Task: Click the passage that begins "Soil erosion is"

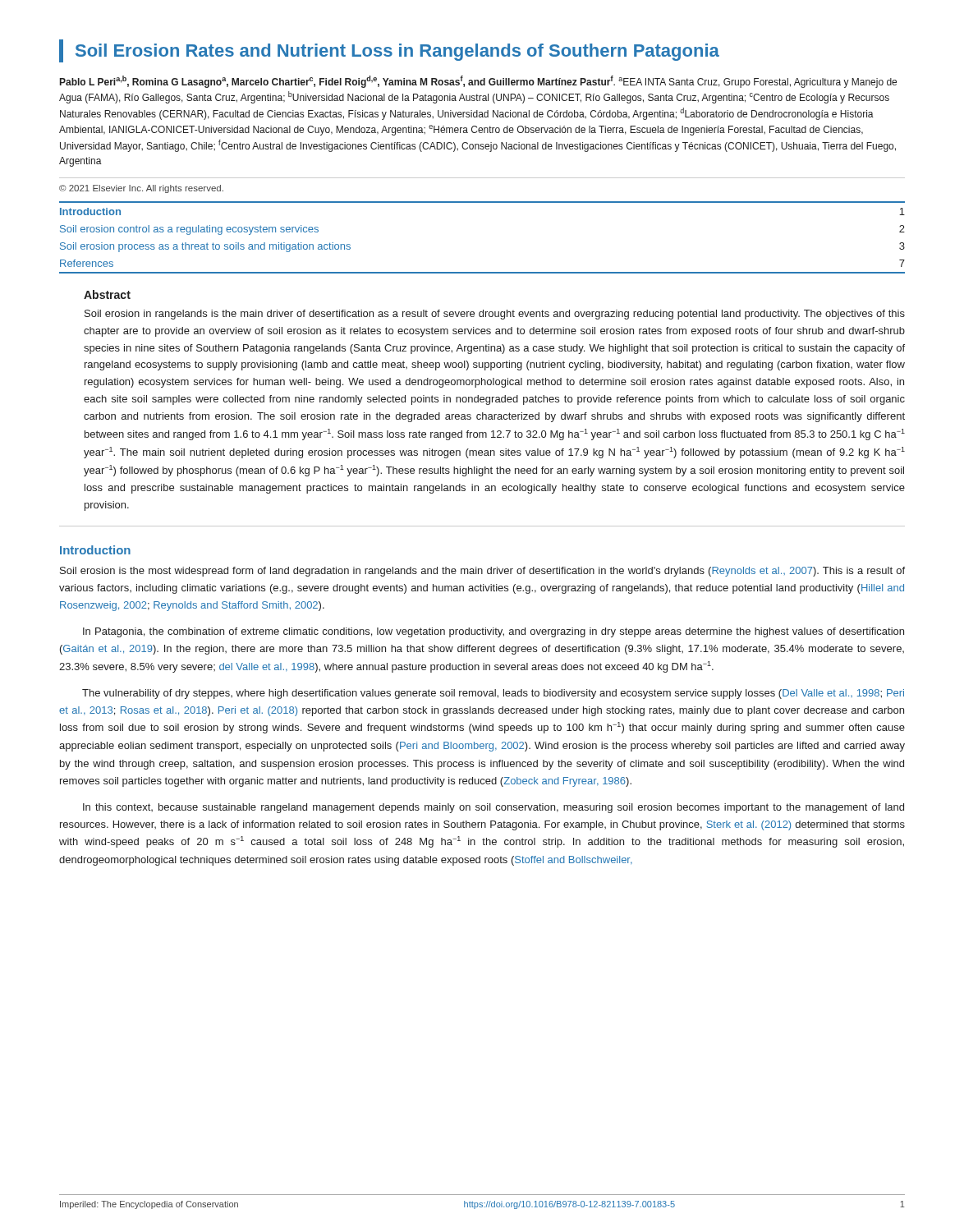Action: click(x=482, y=715)
